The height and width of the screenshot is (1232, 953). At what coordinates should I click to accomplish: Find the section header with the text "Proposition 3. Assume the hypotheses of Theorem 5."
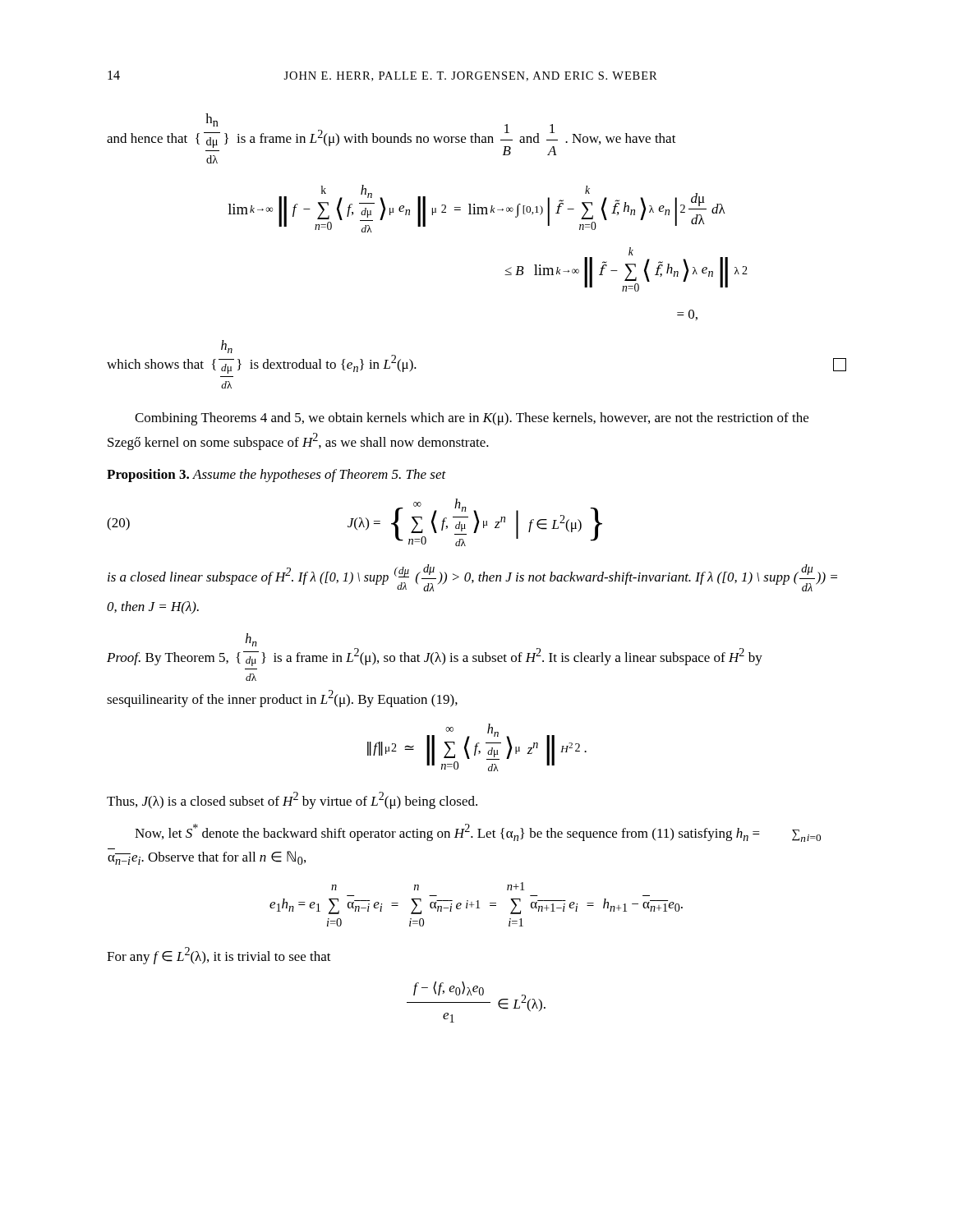(276, 474)
